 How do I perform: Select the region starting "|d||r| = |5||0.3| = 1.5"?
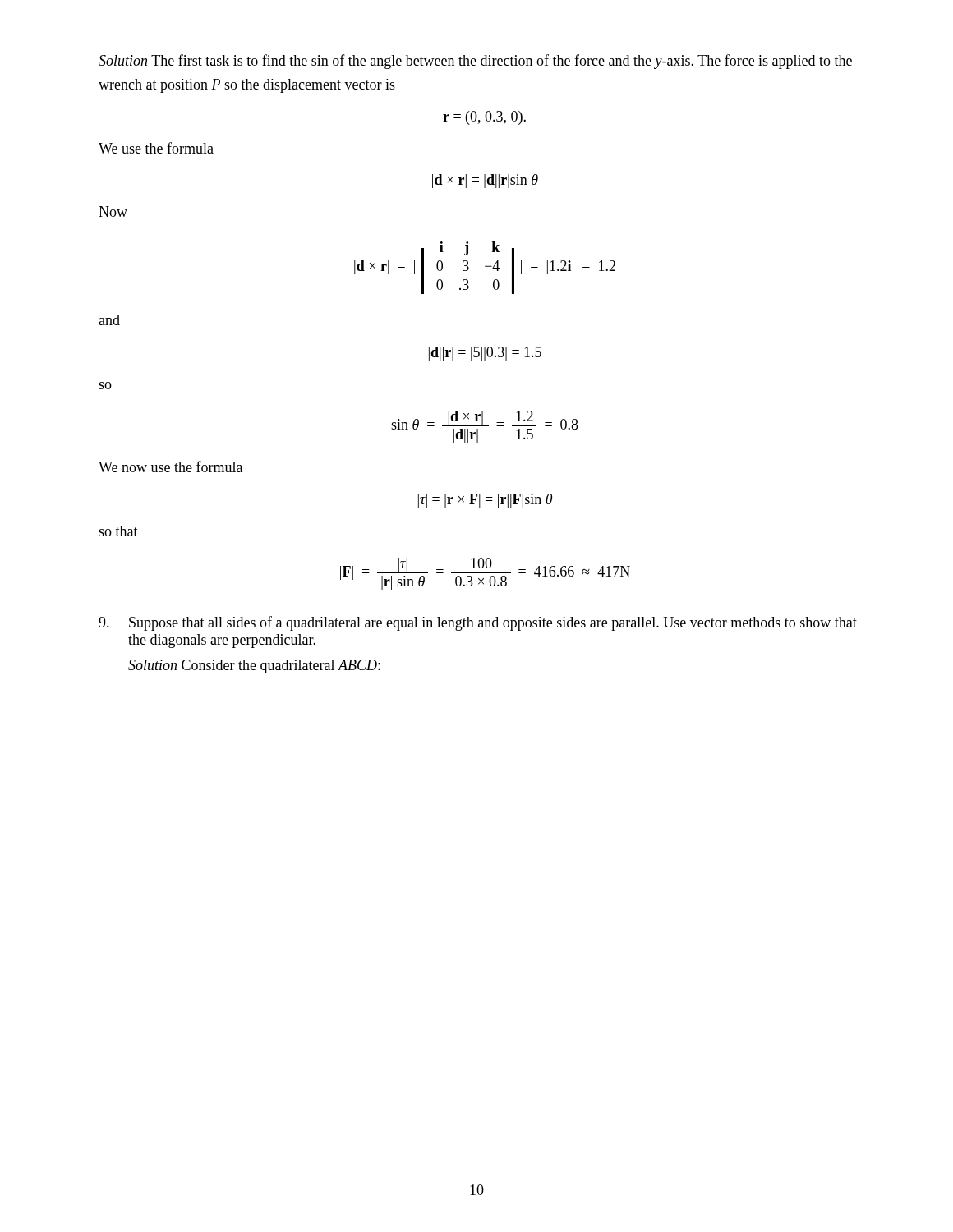tap(485, 352)
